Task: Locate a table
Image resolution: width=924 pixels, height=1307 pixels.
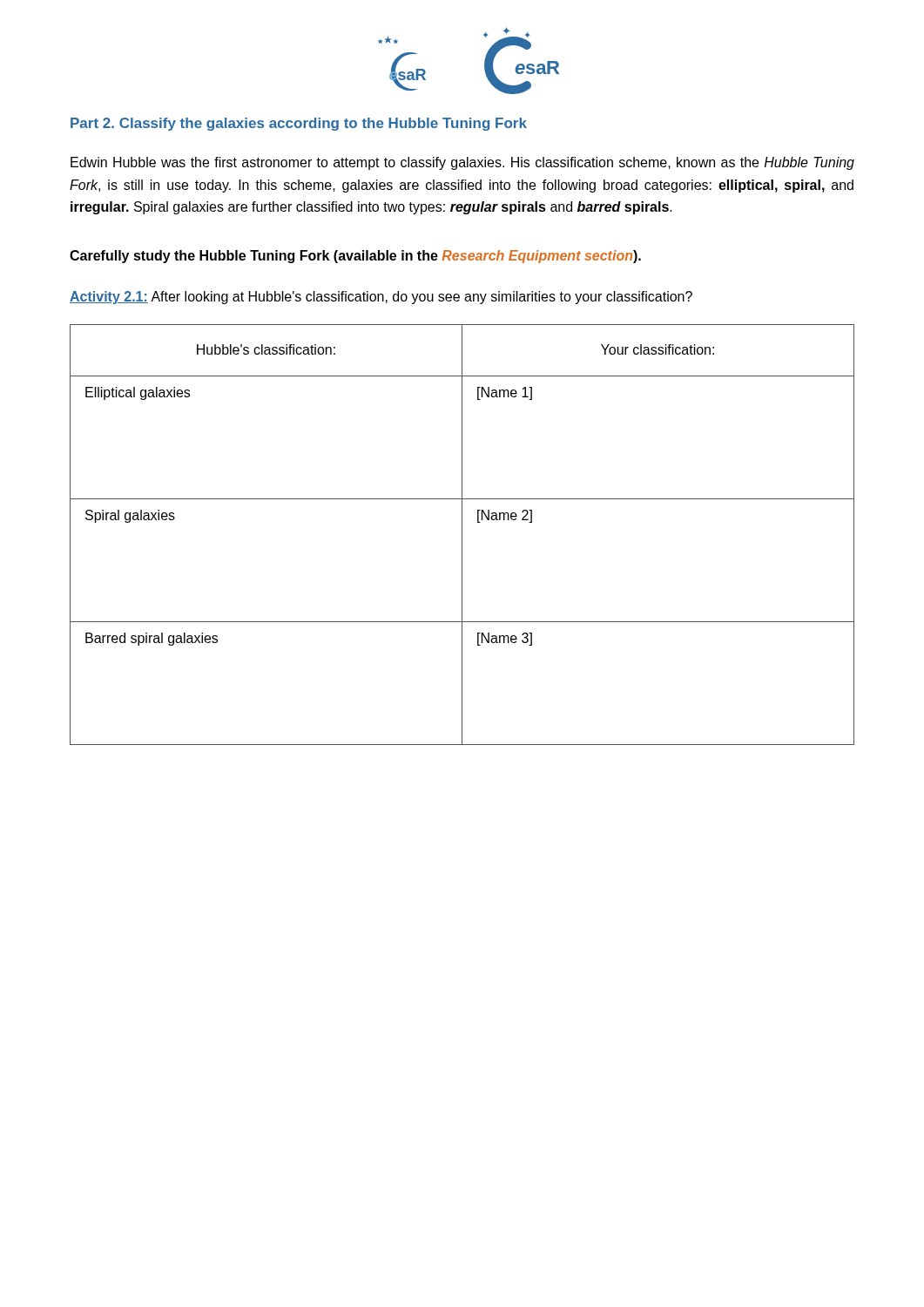Action: coord(462,535)
